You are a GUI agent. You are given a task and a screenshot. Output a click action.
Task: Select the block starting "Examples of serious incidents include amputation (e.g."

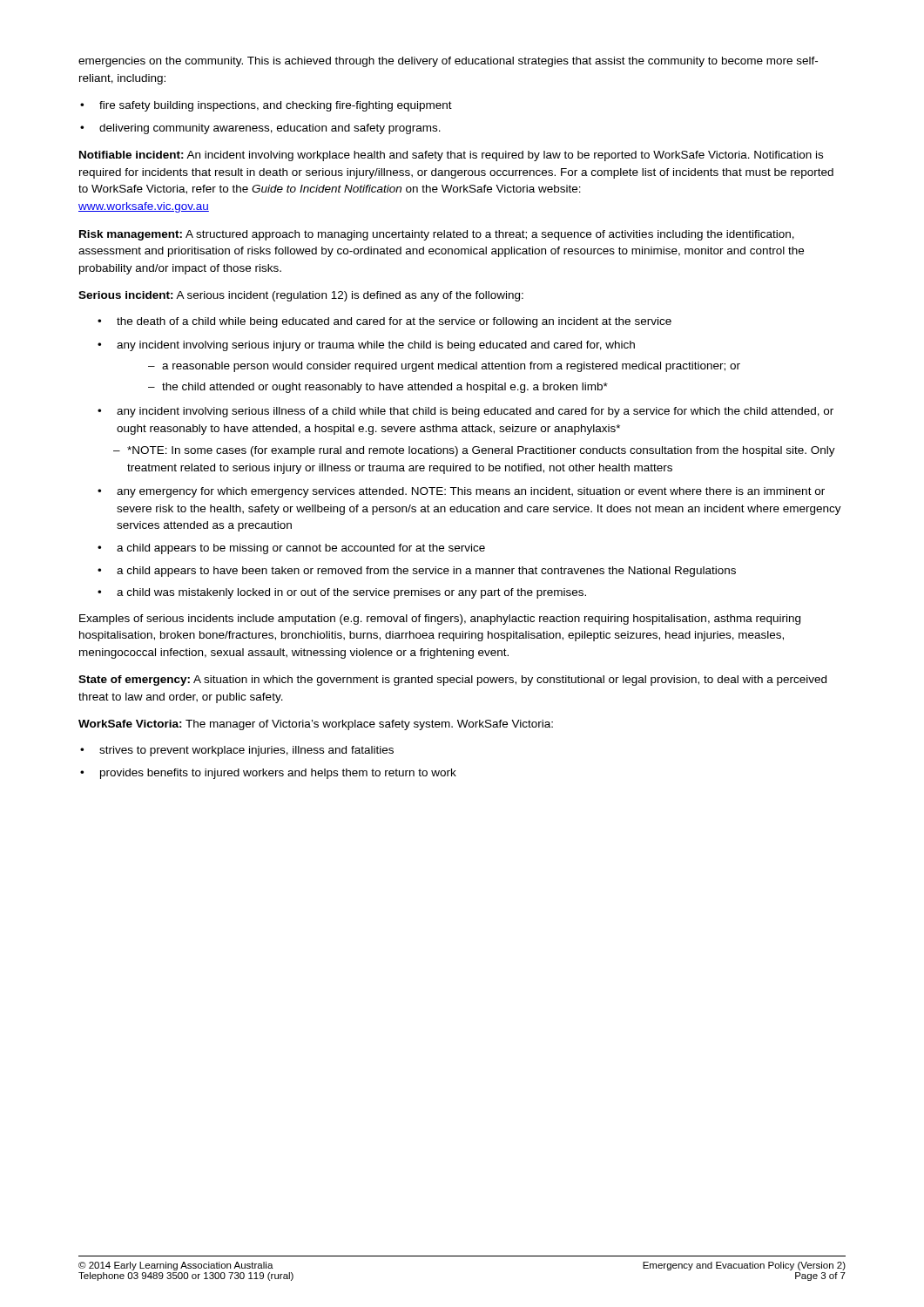(x=440, y=635)
